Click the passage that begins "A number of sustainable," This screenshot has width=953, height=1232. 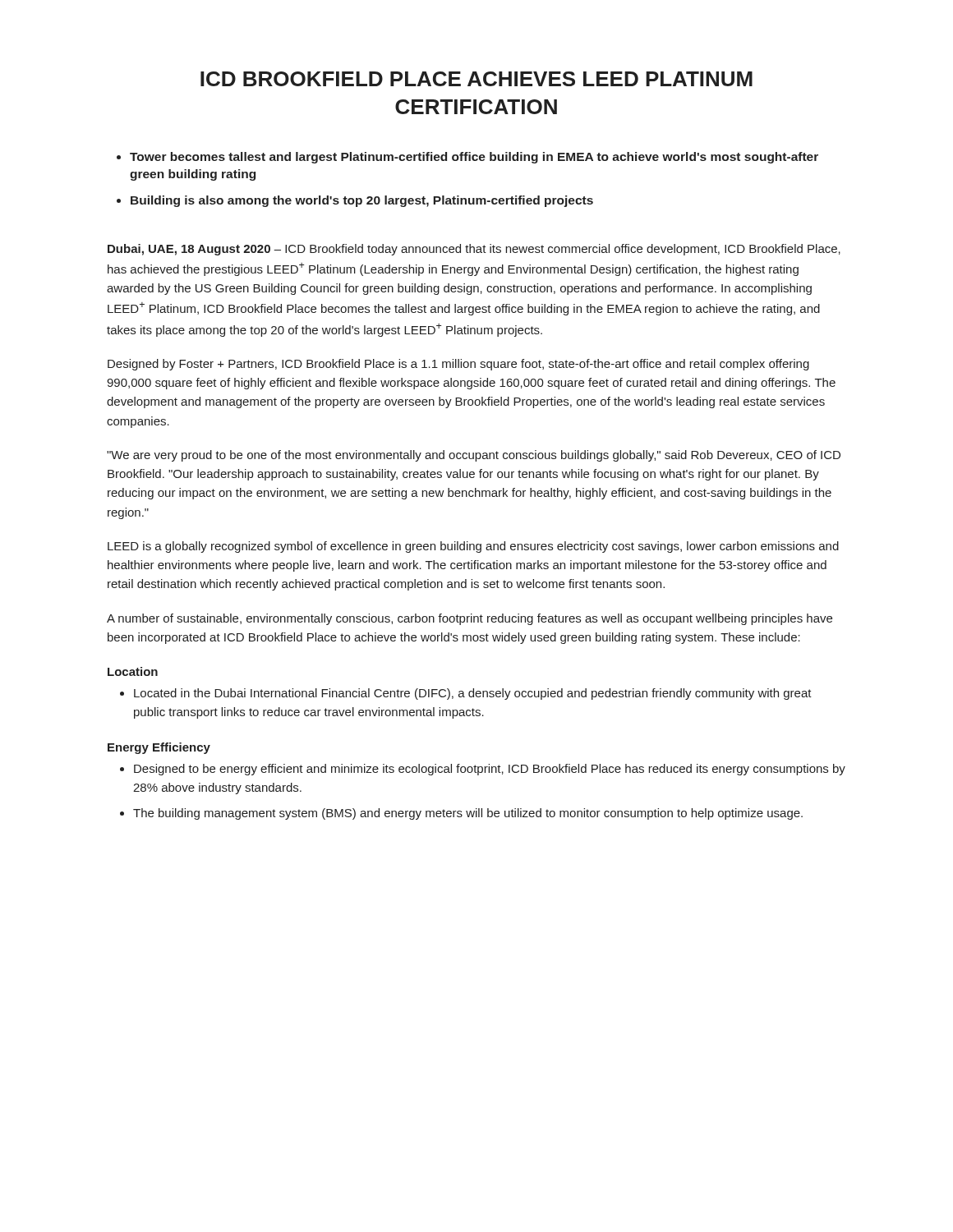click(470, 627)
